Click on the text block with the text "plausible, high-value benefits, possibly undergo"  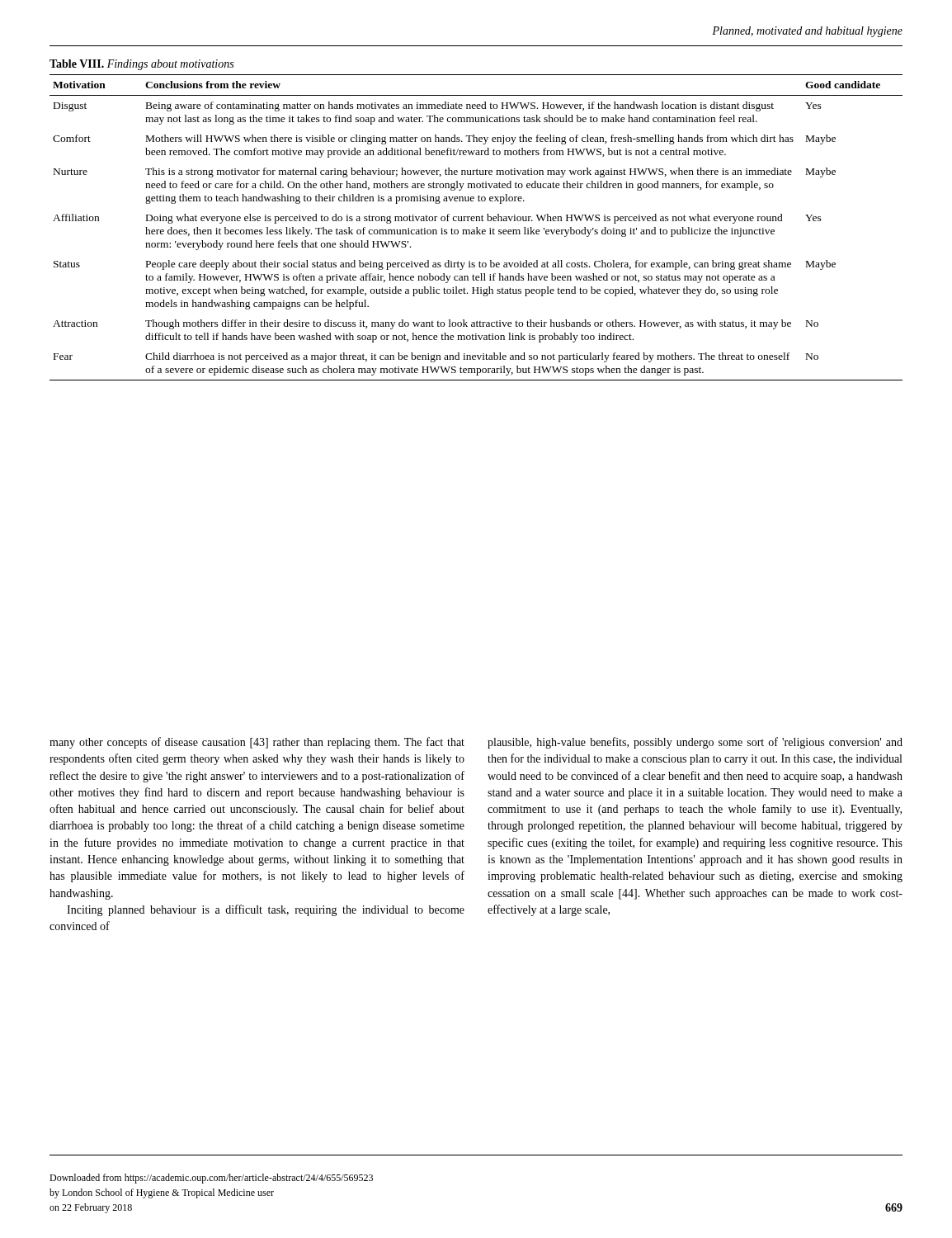(x=695, y=827)
